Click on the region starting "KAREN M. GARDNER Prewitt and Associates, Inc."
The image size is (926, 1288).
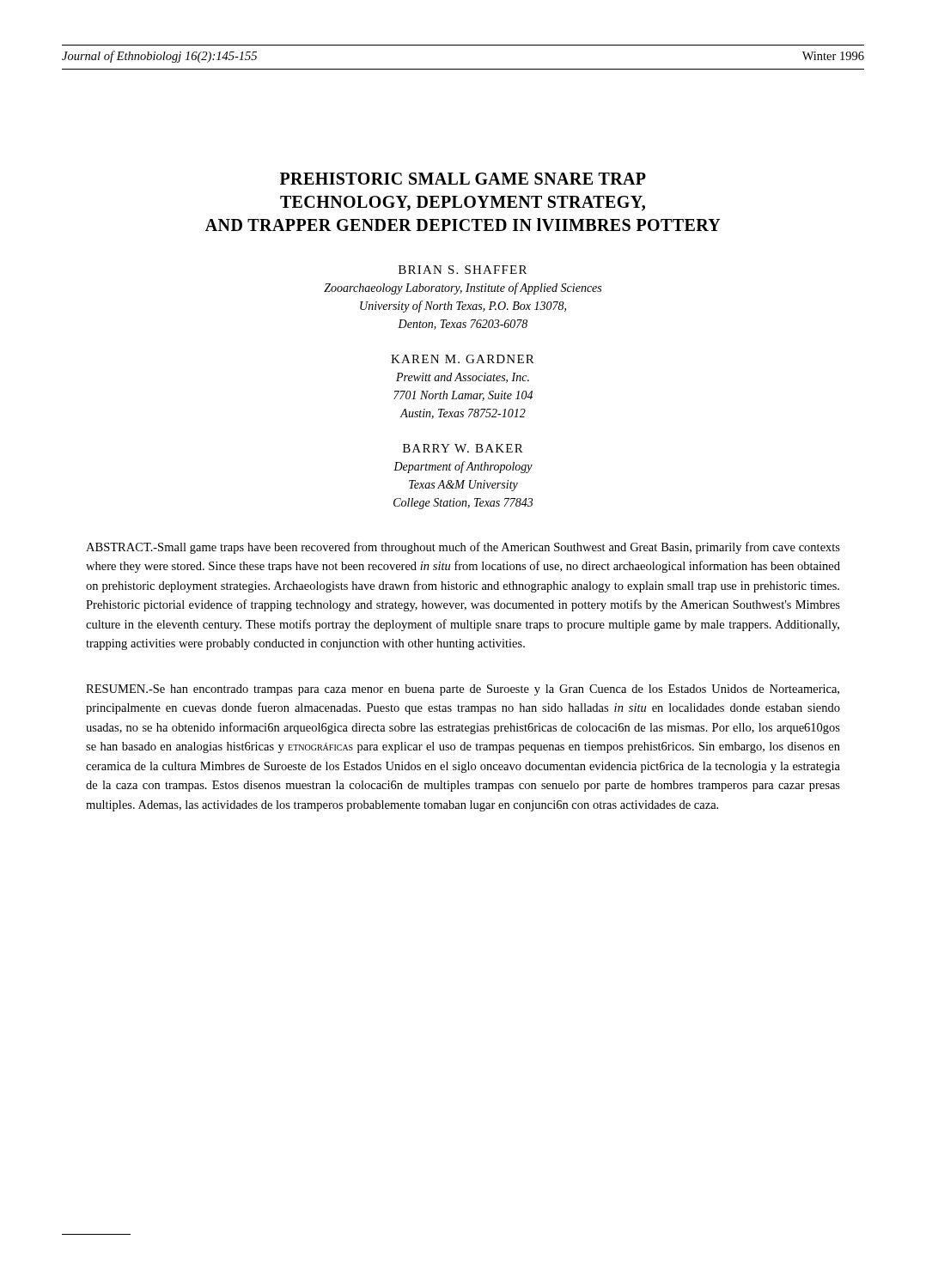click(463, 387)
